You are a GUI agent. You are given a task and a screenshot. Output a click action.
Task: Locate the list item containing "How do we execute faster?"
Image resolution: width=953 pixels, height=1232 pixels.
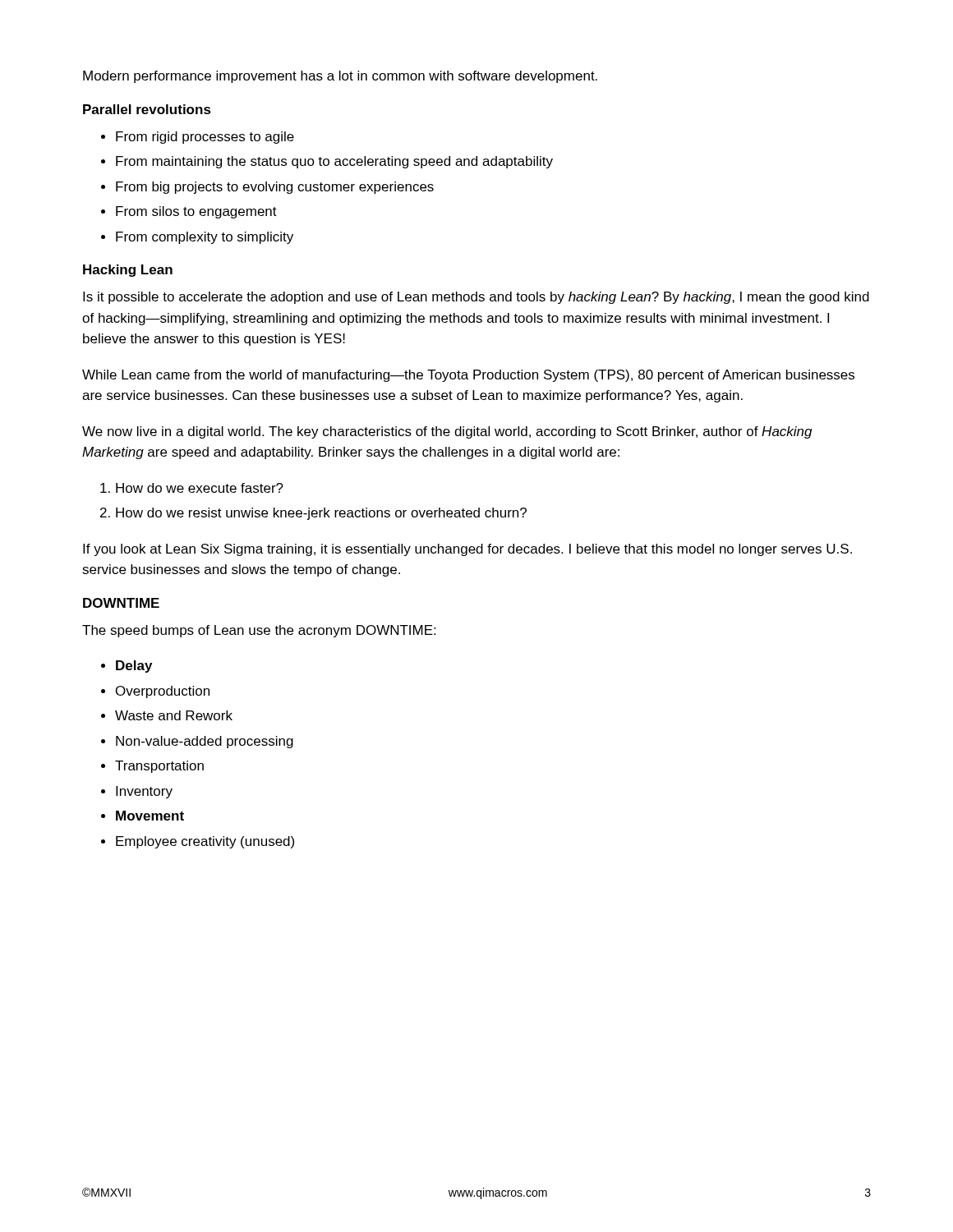(199, 488)
